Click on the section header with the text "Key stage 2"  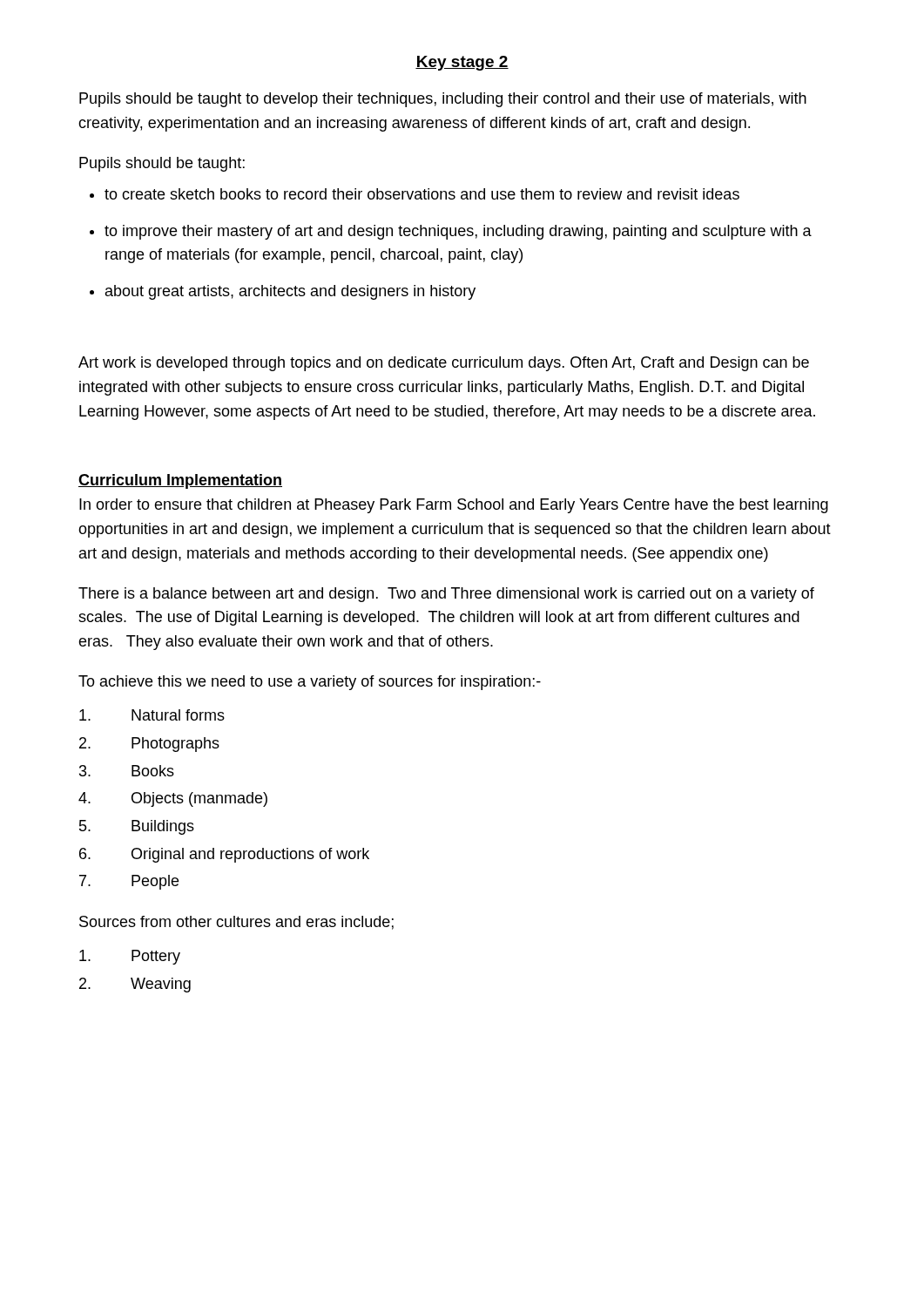pos(462,61)
